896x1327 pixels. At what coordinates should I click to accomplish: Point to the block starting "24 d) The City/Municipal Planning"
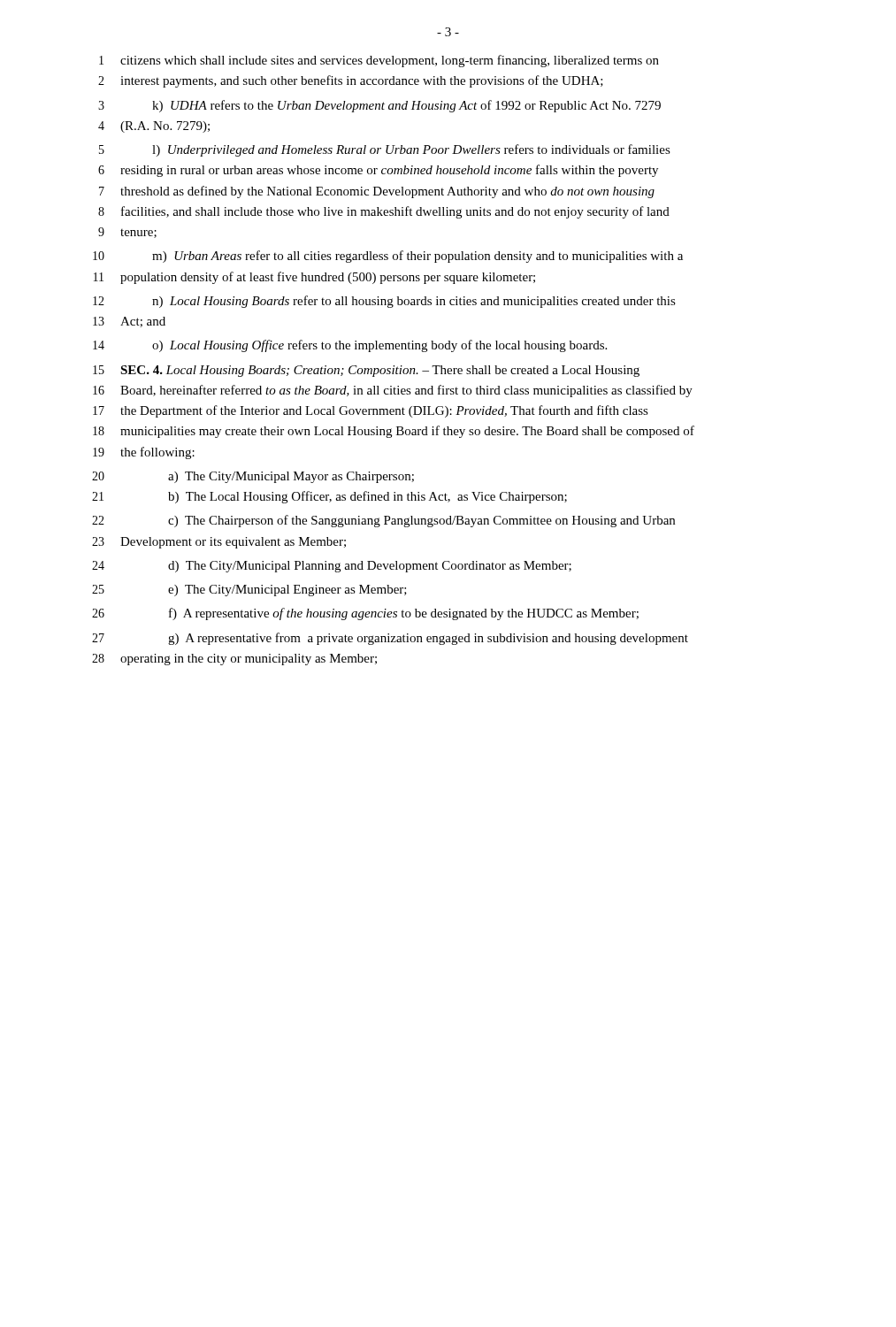coord(448,566)
